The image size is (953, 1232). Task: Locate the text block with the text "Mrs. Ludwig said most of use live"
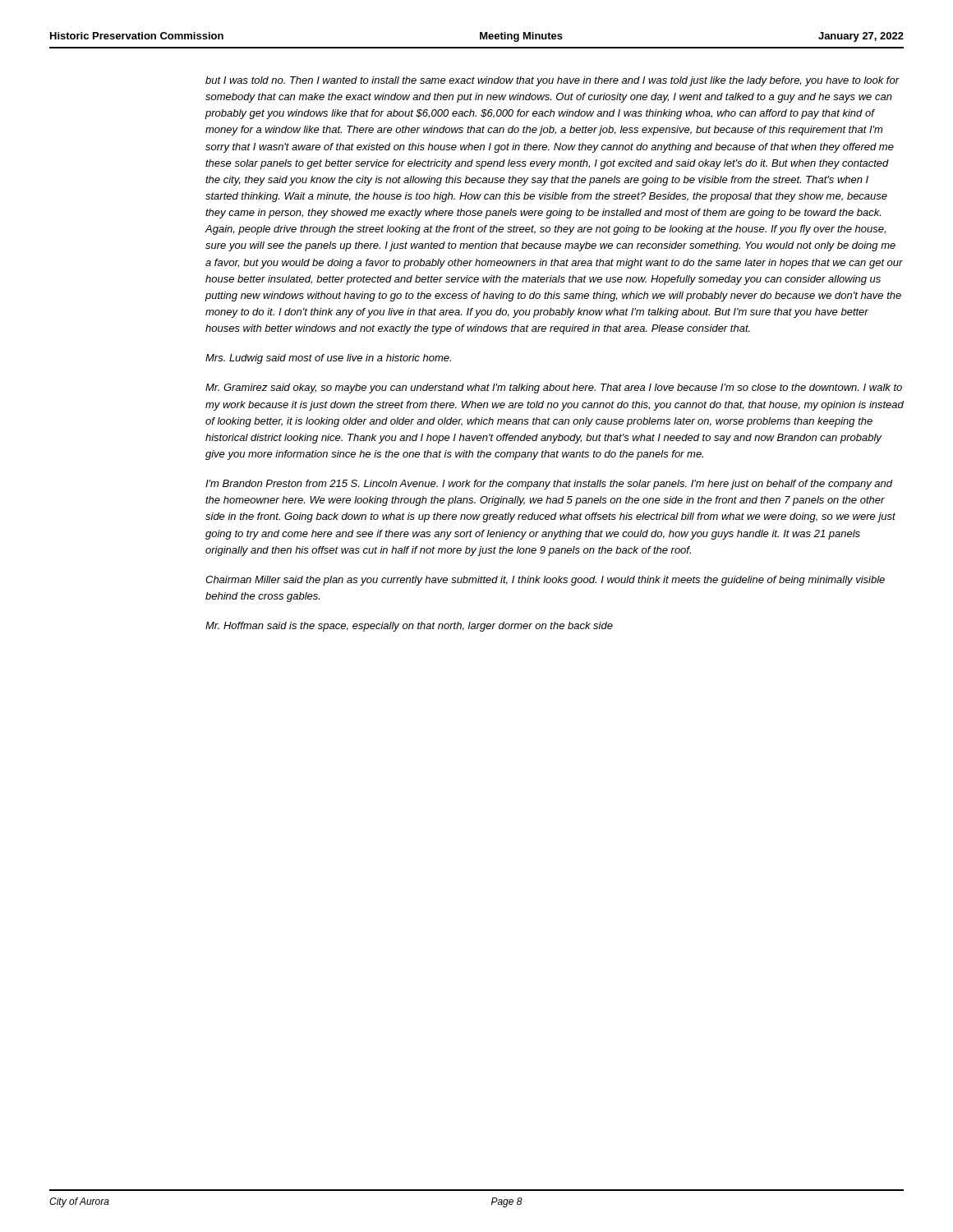[x=329, y=358]
